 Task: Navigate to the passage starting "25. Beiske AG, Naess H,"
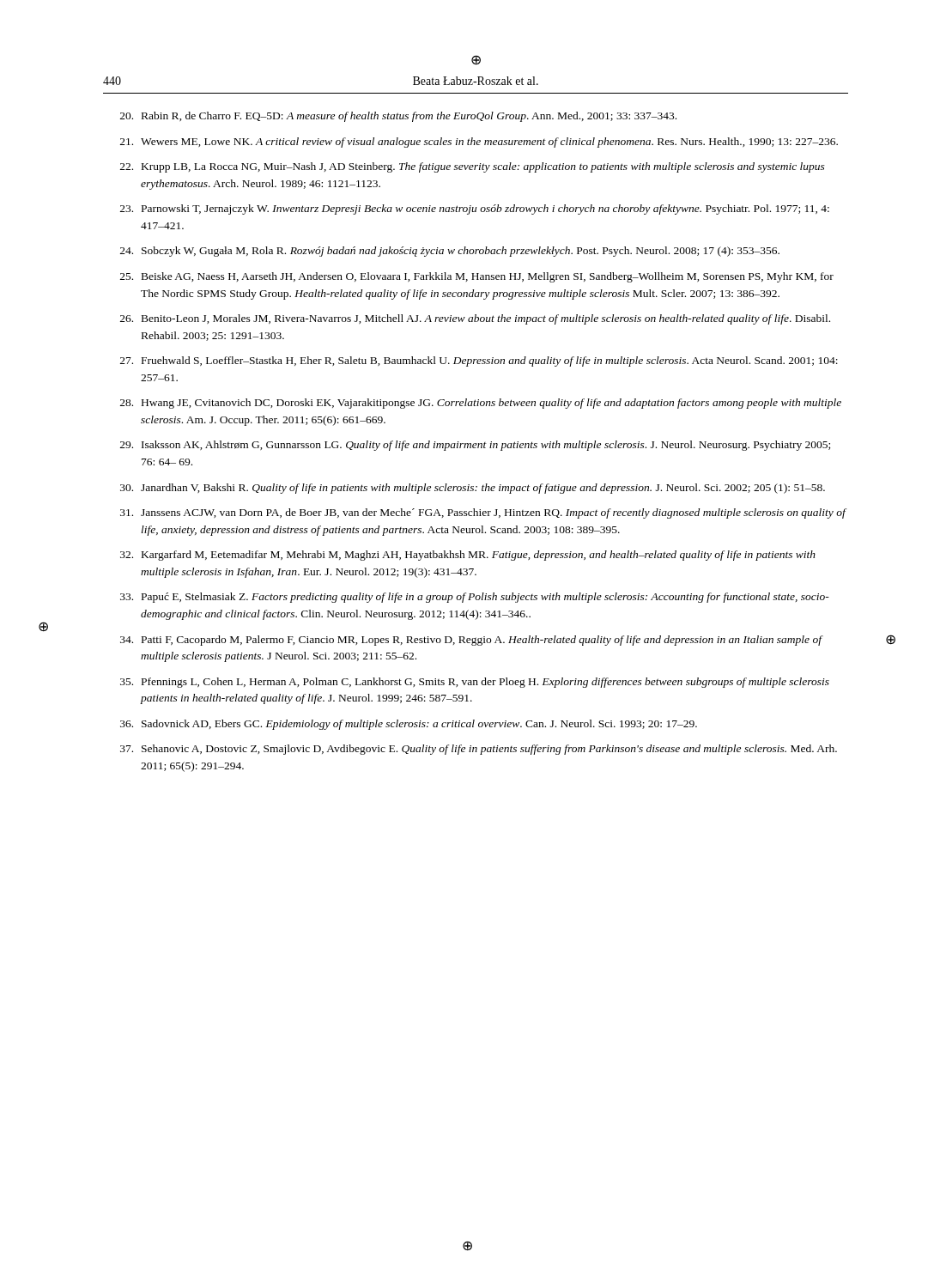click(x=476, y=285)
